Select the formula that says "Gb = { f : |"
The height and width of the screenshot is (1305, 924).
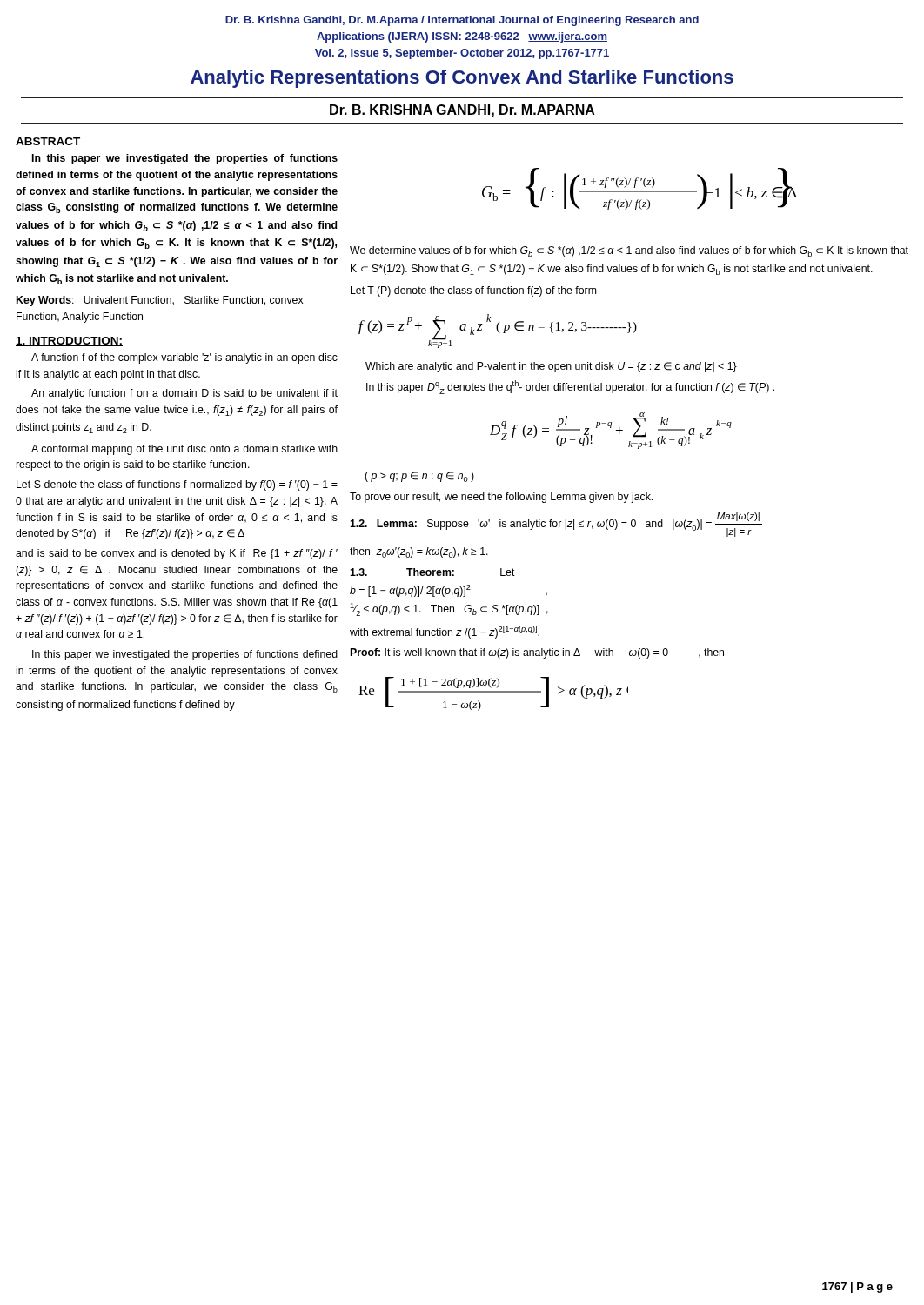(639, 192)
